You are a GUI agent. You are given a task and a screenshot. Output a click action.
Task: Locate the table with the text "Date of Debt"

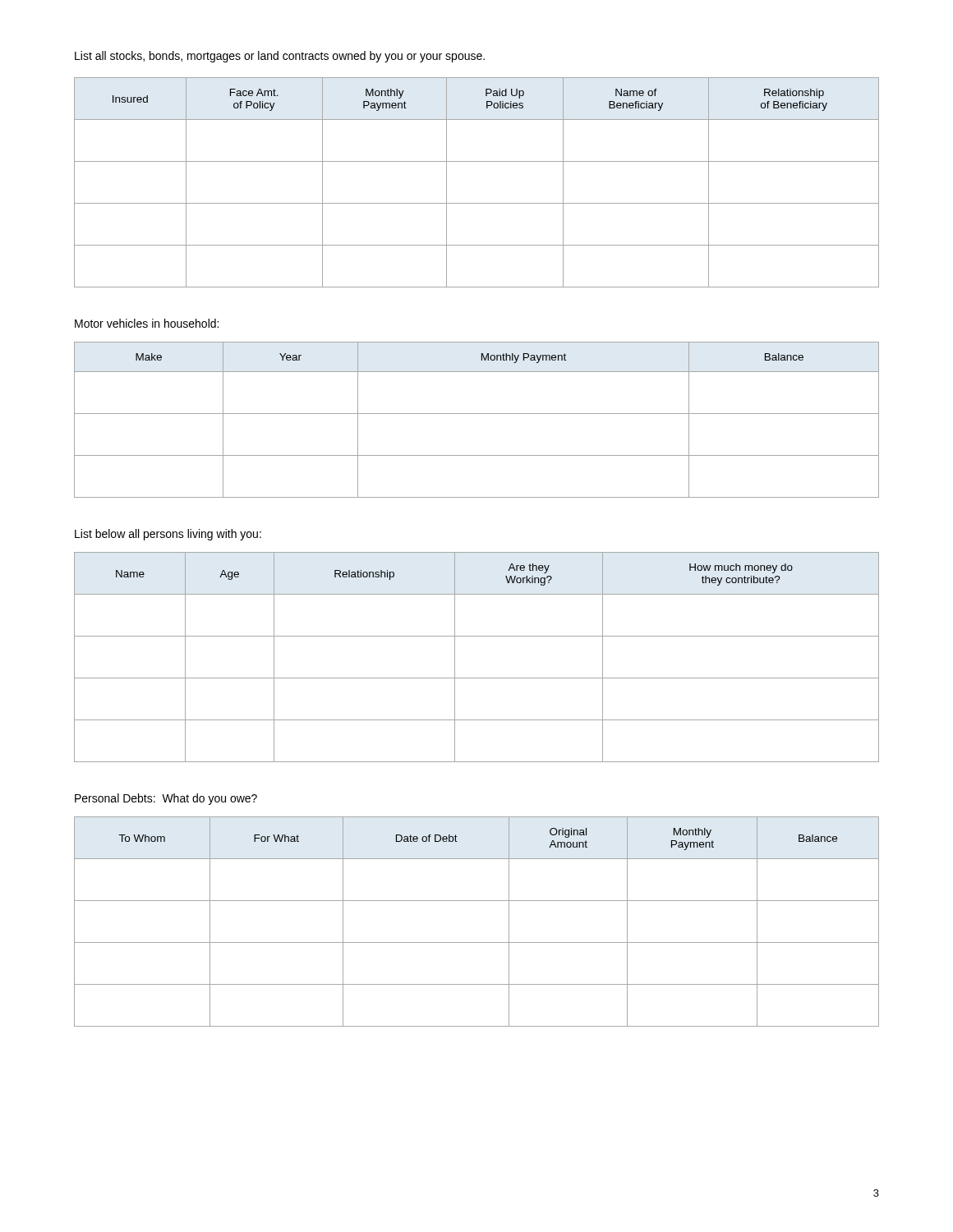[x=476, y=922]
